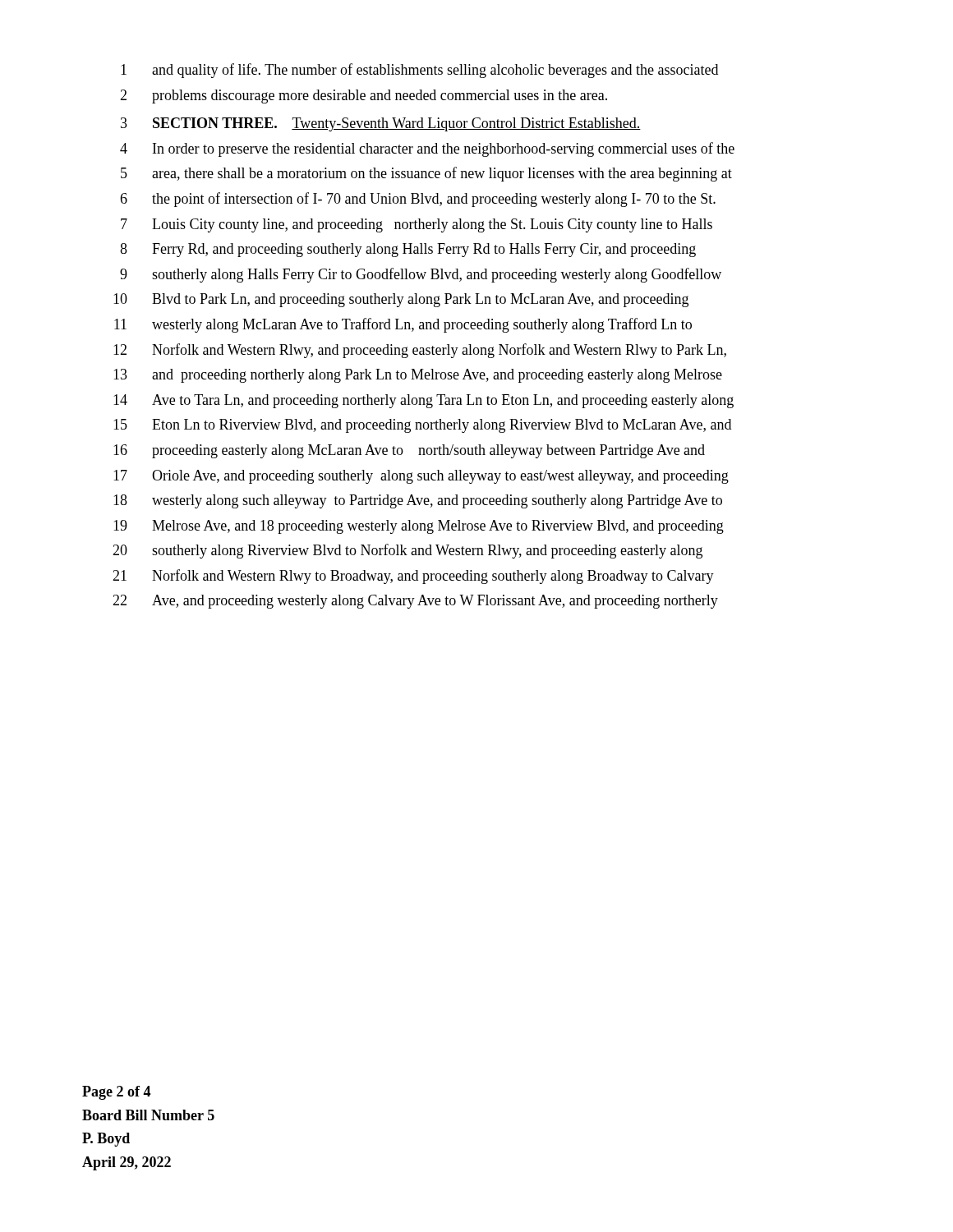
Task: Find the list item with the text "18 westerly along"
Action: 476,501
